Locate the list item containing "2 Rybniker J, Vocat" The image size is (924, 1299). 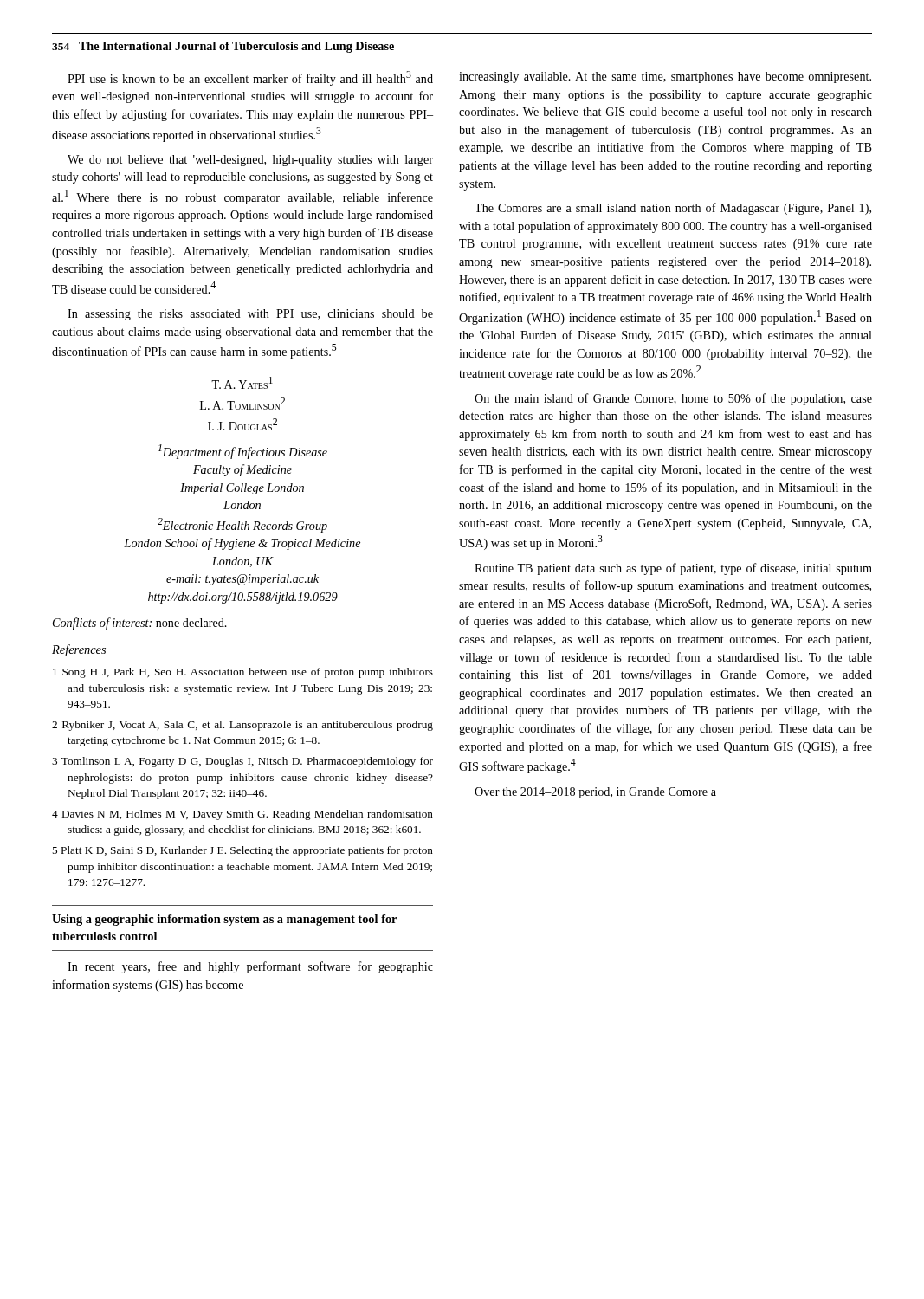(242, 732)
